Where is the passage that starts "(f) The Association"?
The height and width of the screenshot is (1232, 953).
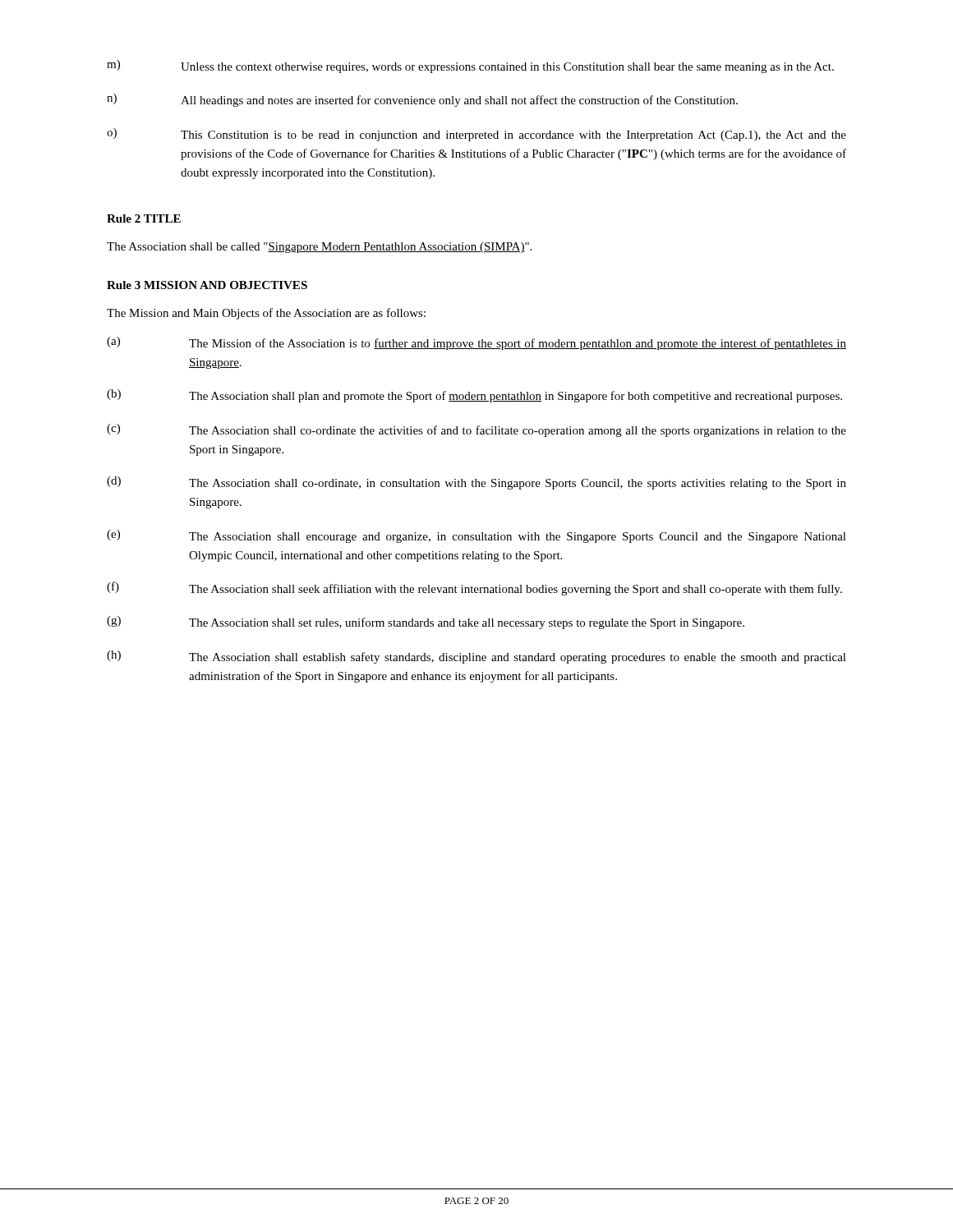(476, 589)
